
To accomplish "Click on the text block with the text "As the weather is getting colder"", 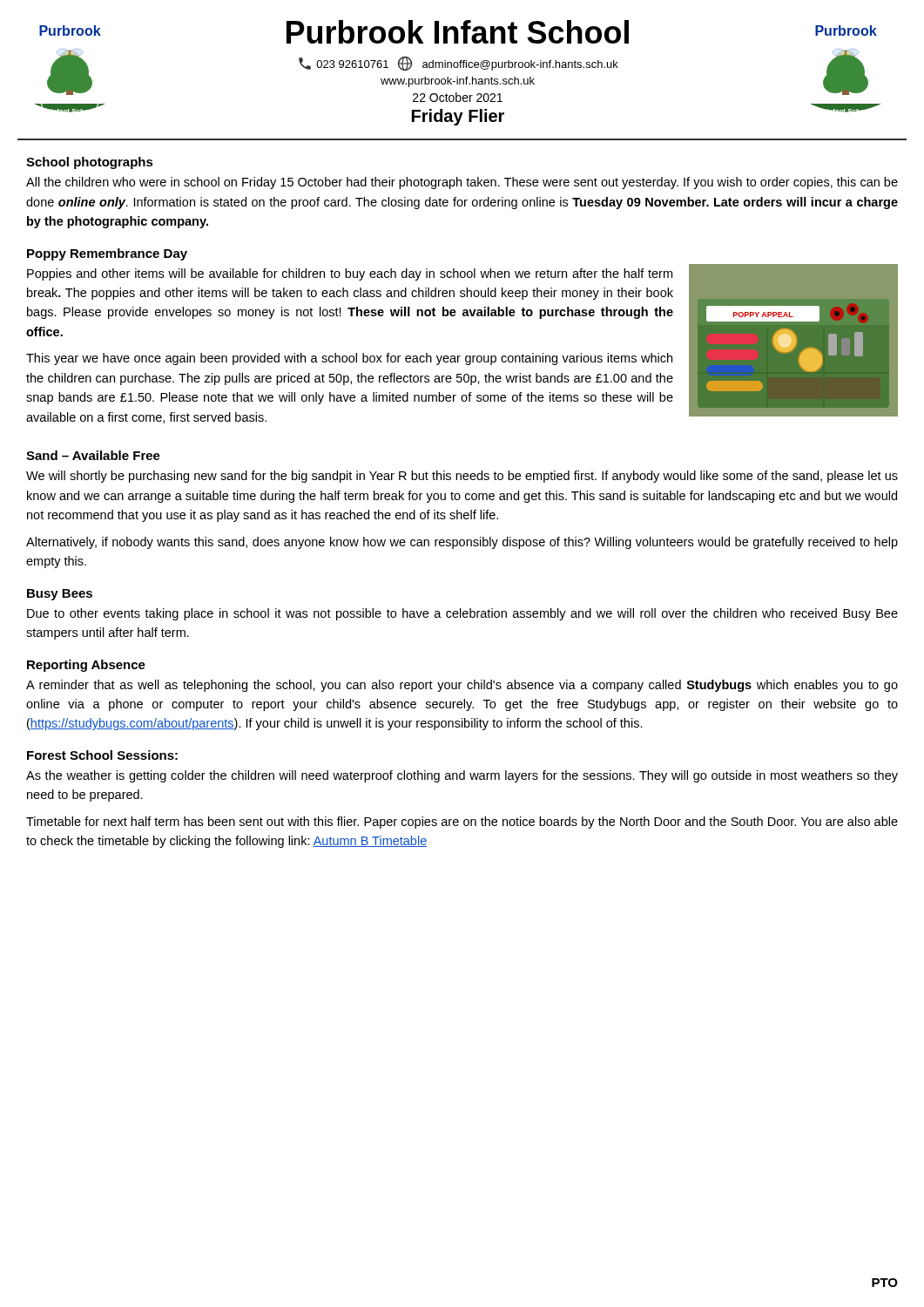I will point(462,785).
